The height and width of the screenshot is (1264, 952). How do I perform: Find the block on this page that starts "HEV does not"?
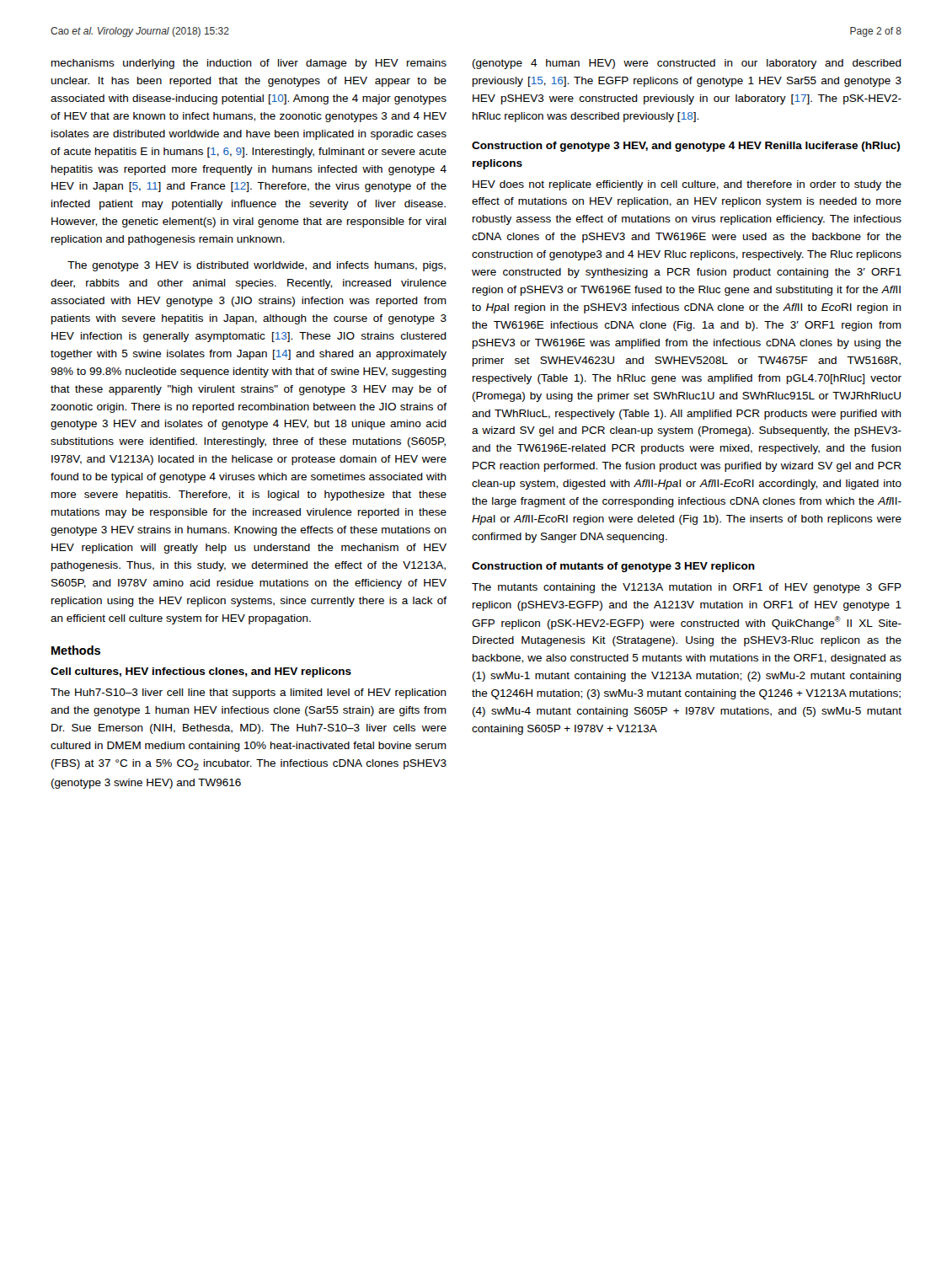pyautogui.click(x=687, y=361)
